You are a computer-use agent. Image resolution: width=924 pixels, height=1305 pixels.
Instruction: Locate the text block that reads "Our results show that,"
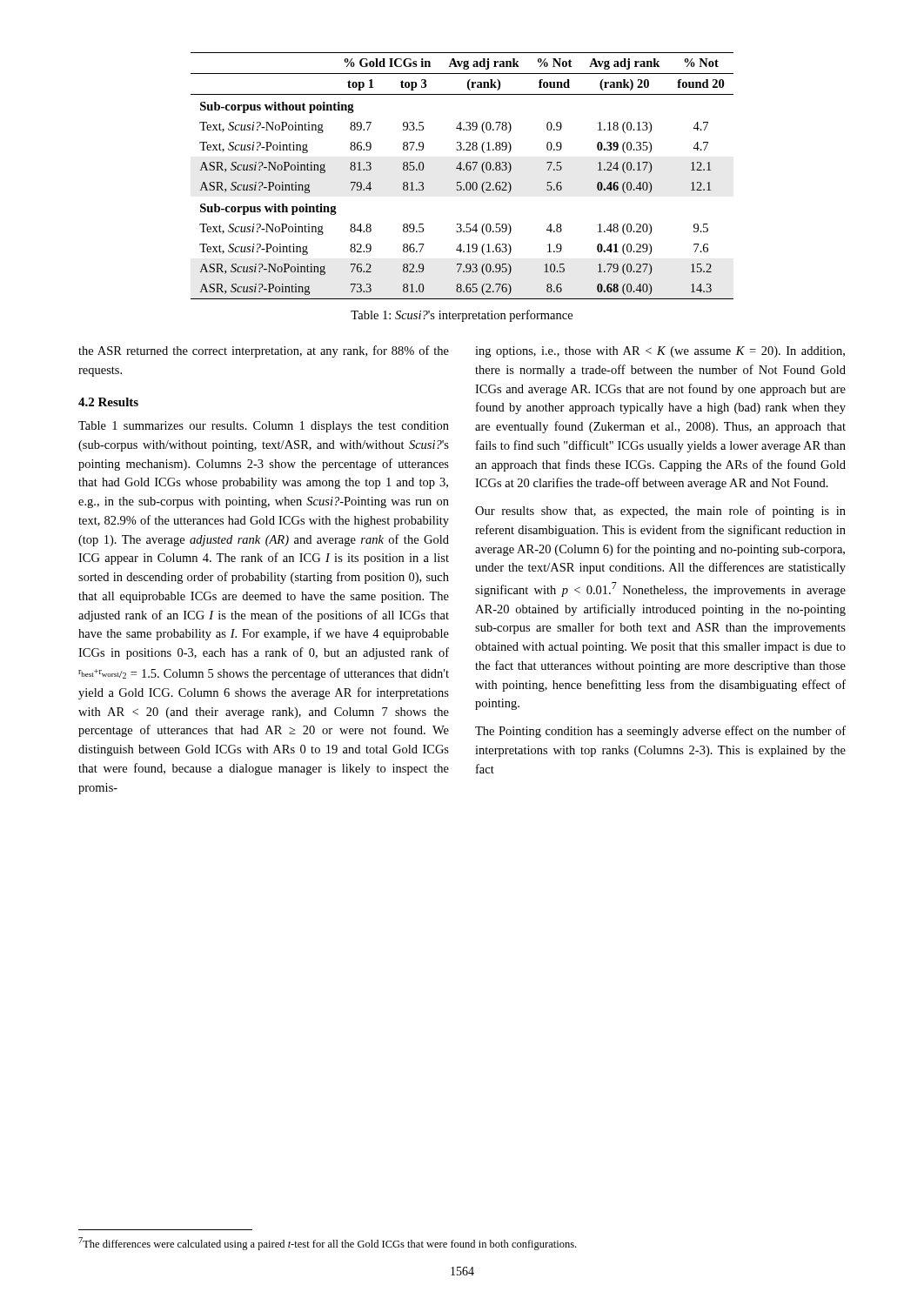tap(660, 607)
